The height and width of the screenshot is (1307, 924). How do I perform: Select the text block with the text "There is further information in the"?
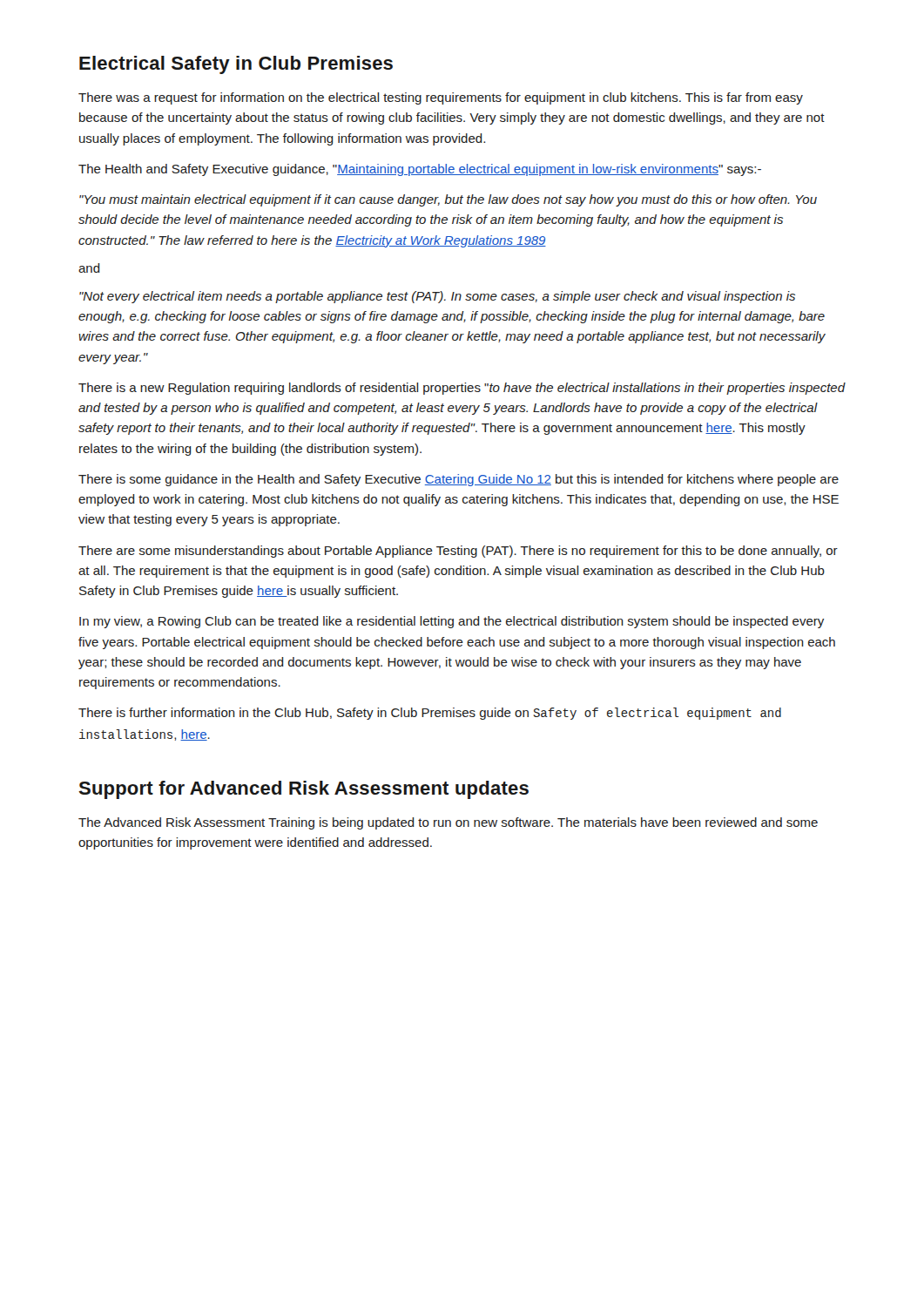[x=430, y=724]
